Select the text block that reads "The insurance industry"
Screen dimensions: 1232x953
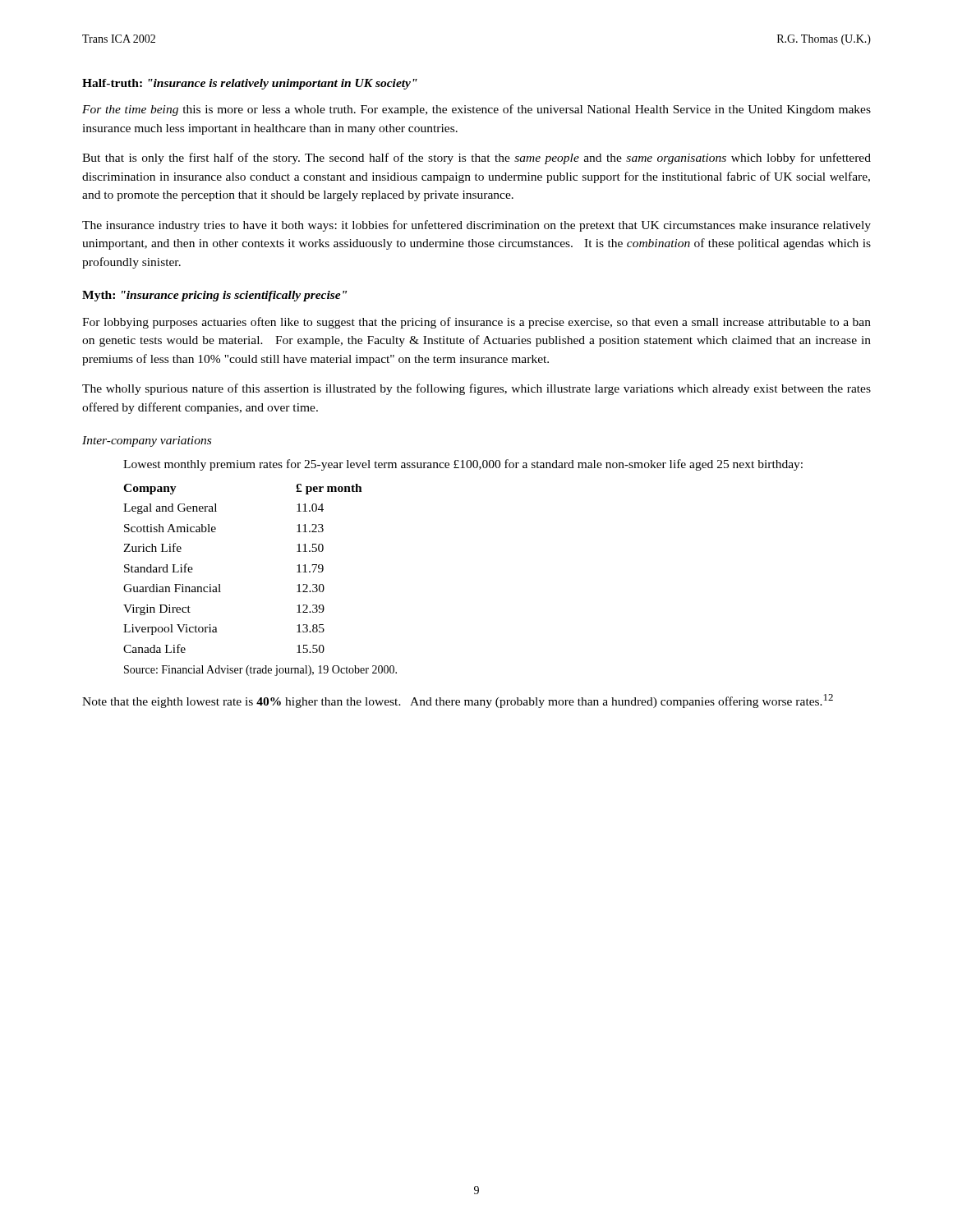click(476, 244)
